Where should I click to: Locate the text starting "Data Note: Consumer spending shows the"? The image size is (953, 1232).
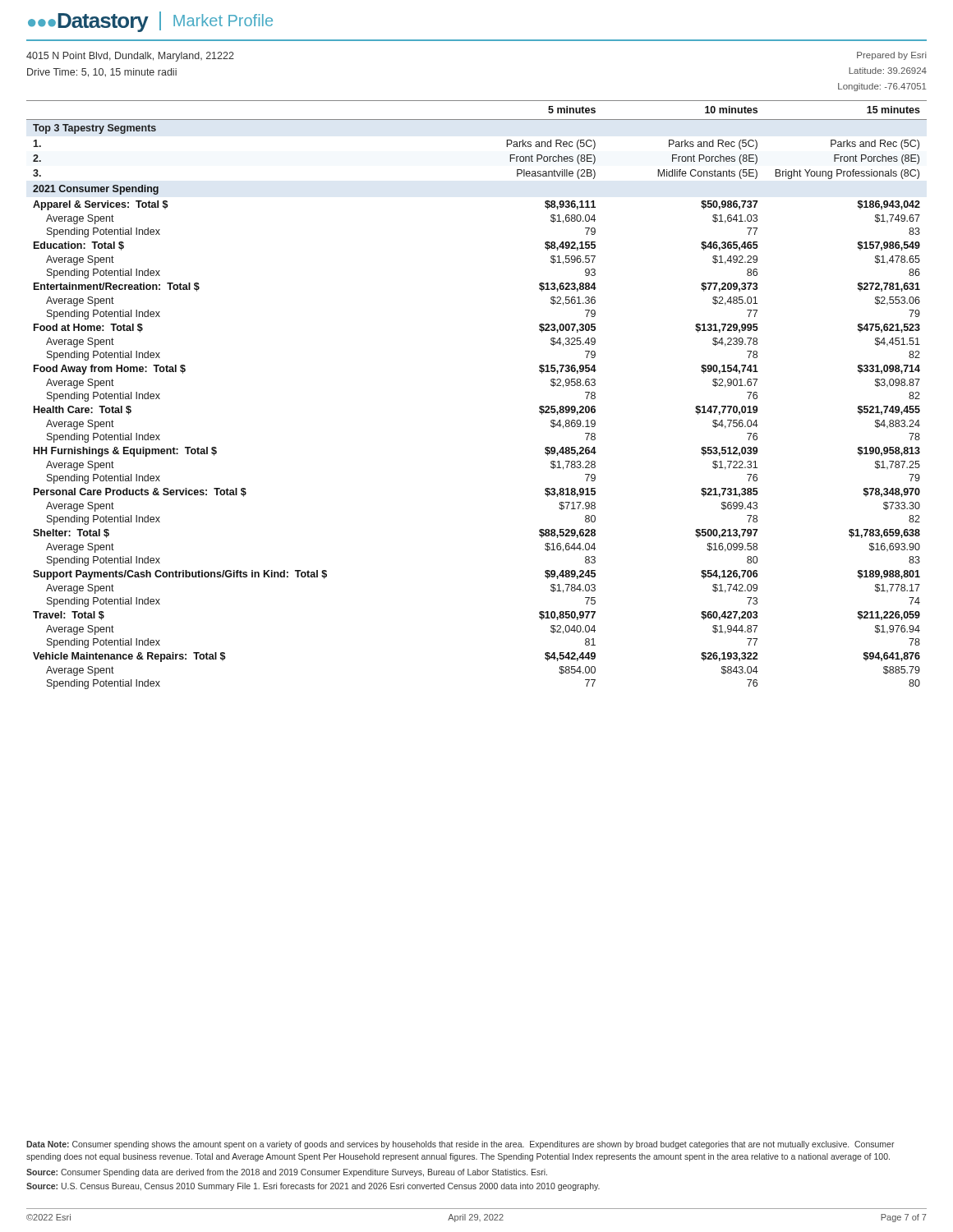[476, 1166]
